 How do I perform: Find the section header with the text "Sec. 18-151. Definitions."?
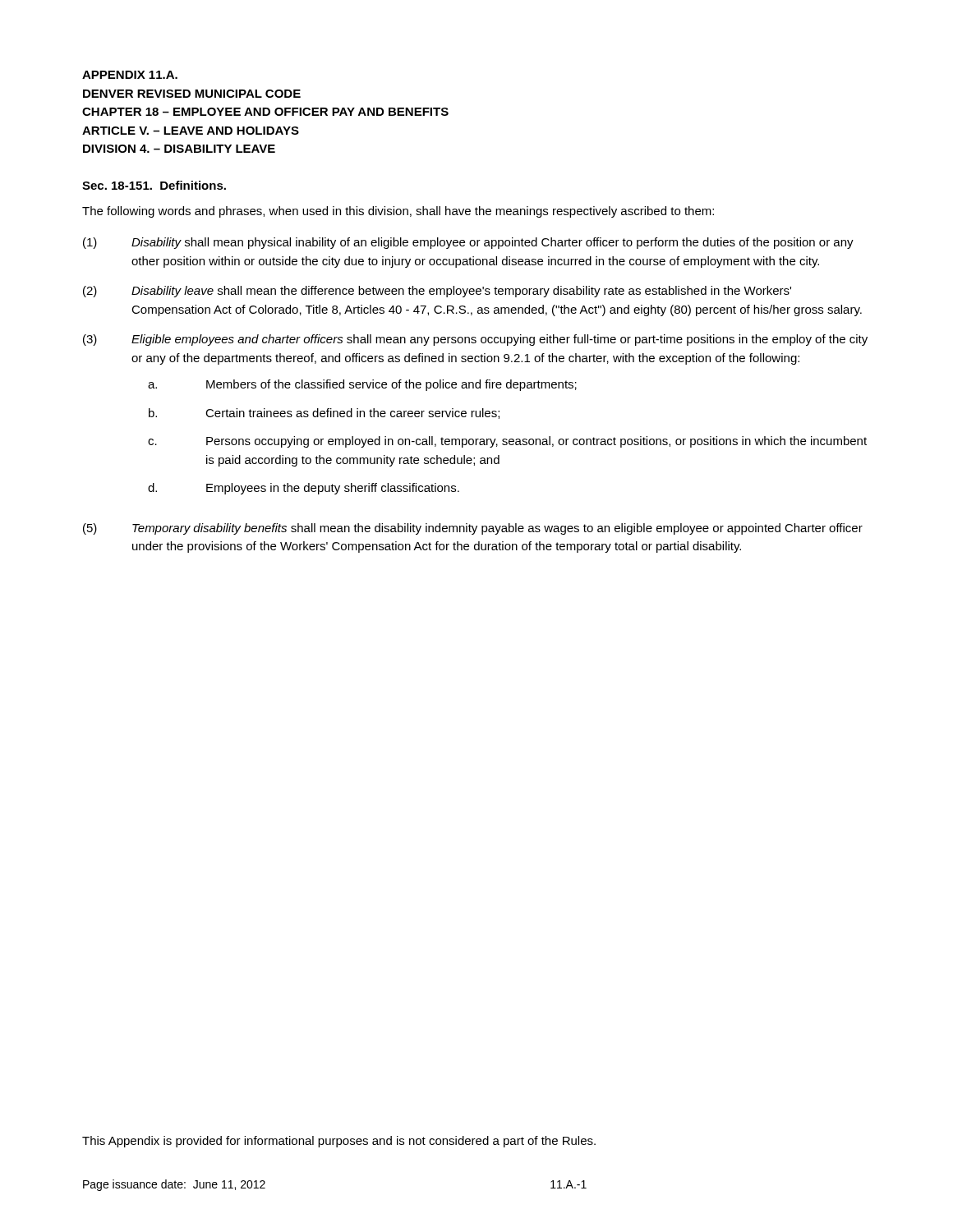point(154,185)
